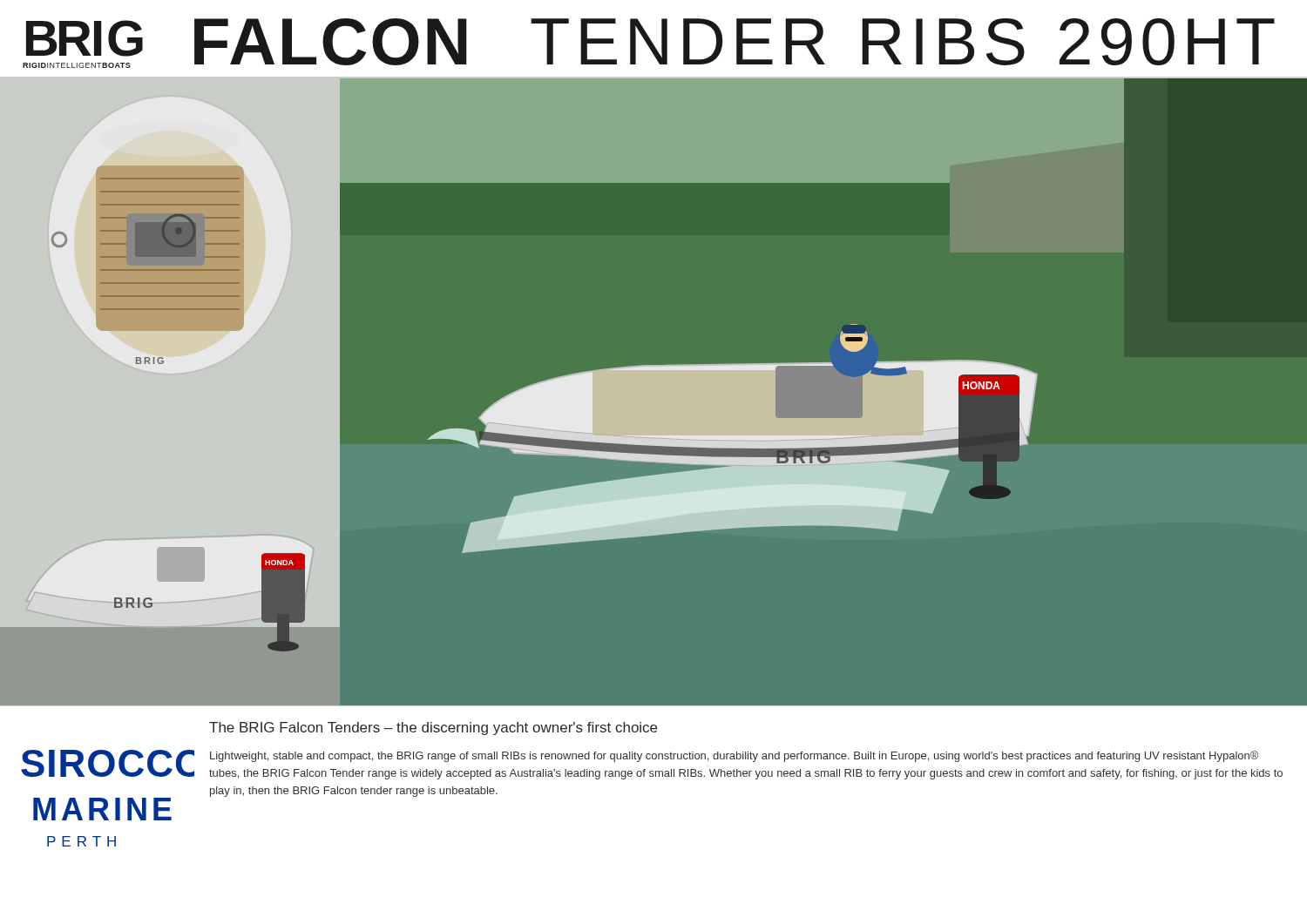Click the section header that begins "The BRIG Falcon Tenders – the discerning"
1307x924 pixels.
[x=433, y=728]
